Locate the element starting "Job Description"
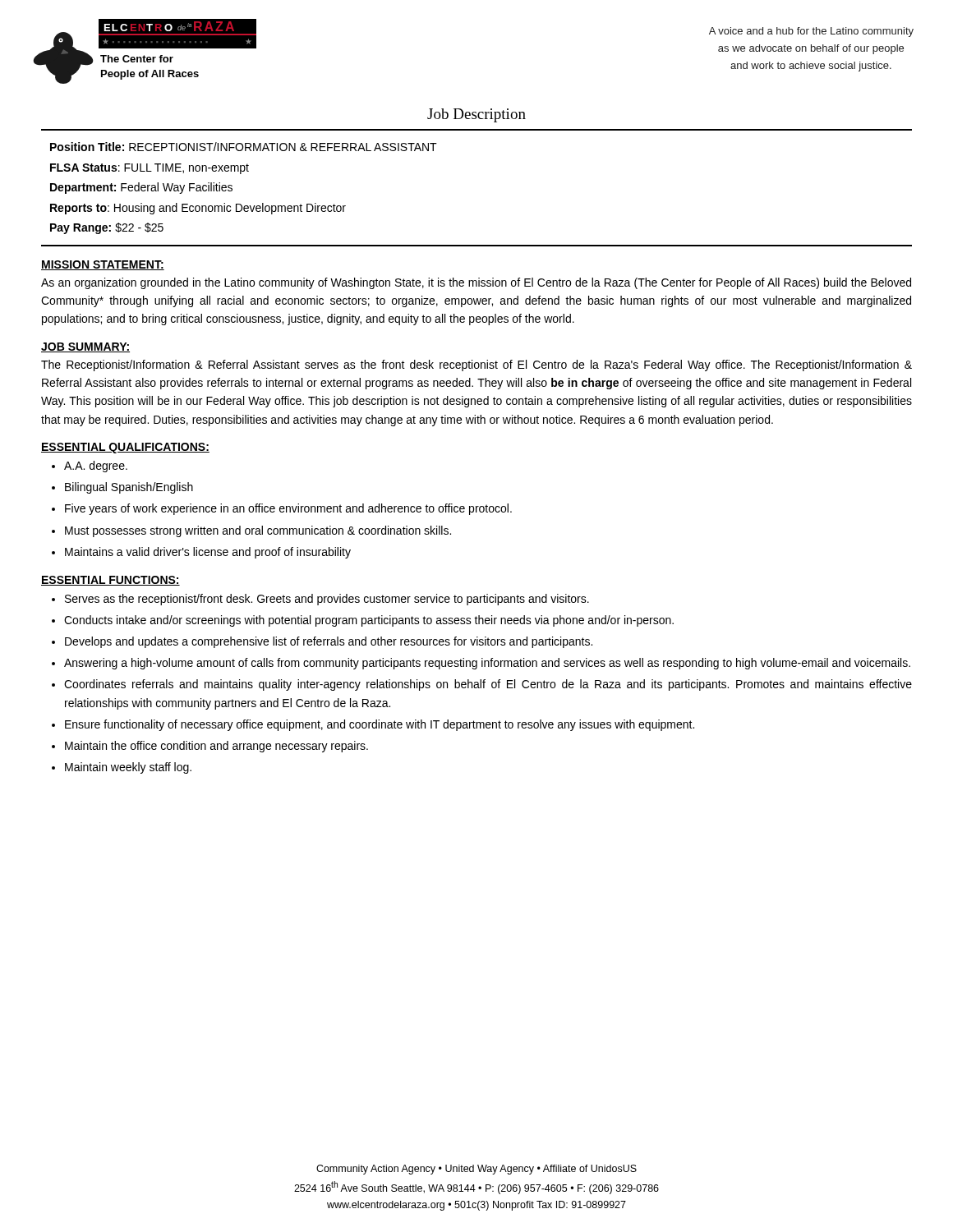The height and width of the screenshot is (1232, 953). [x=476, y=114]
